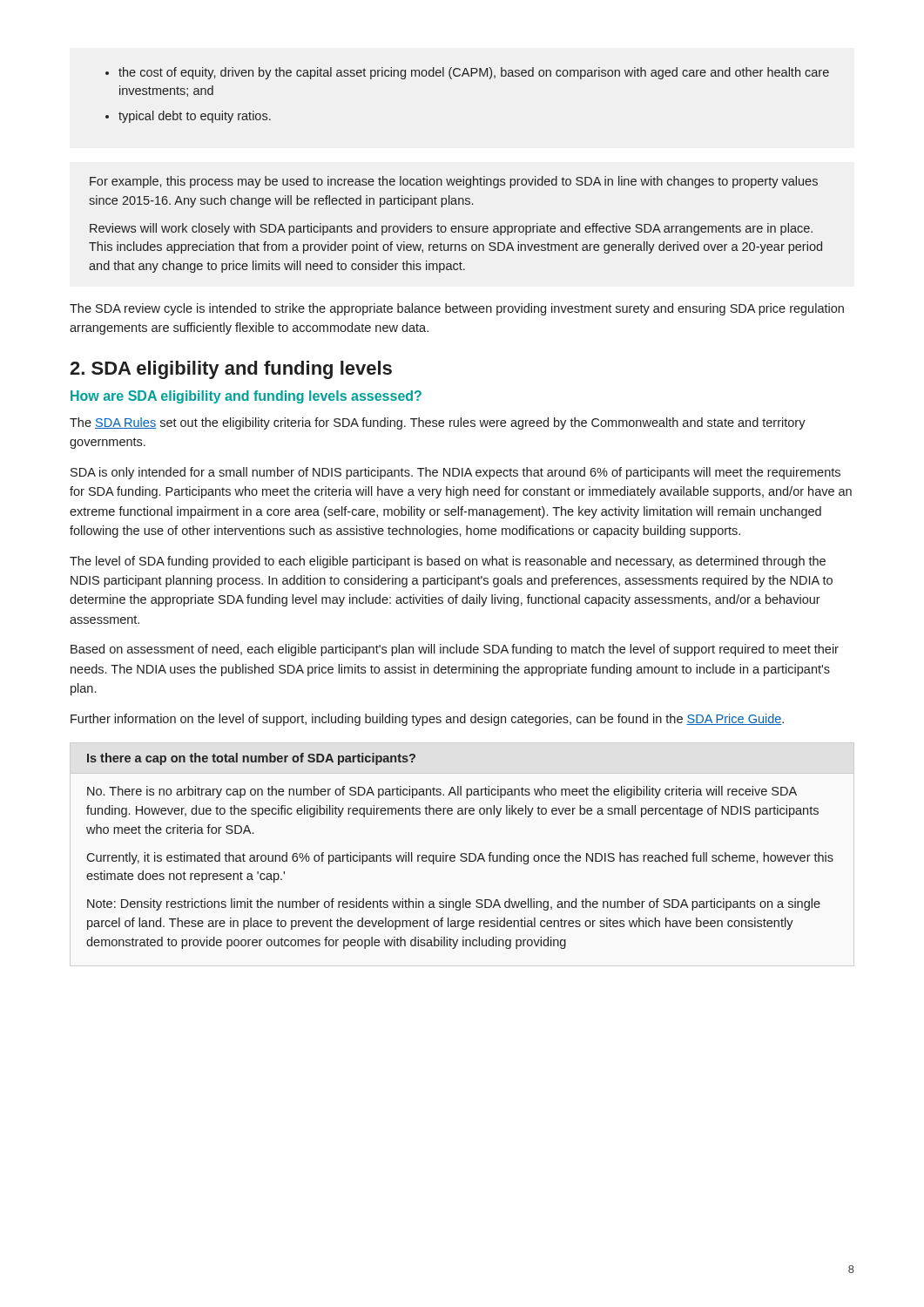Click on the block starting "the cost of equity, driven by the"

(x=467, y=73)
